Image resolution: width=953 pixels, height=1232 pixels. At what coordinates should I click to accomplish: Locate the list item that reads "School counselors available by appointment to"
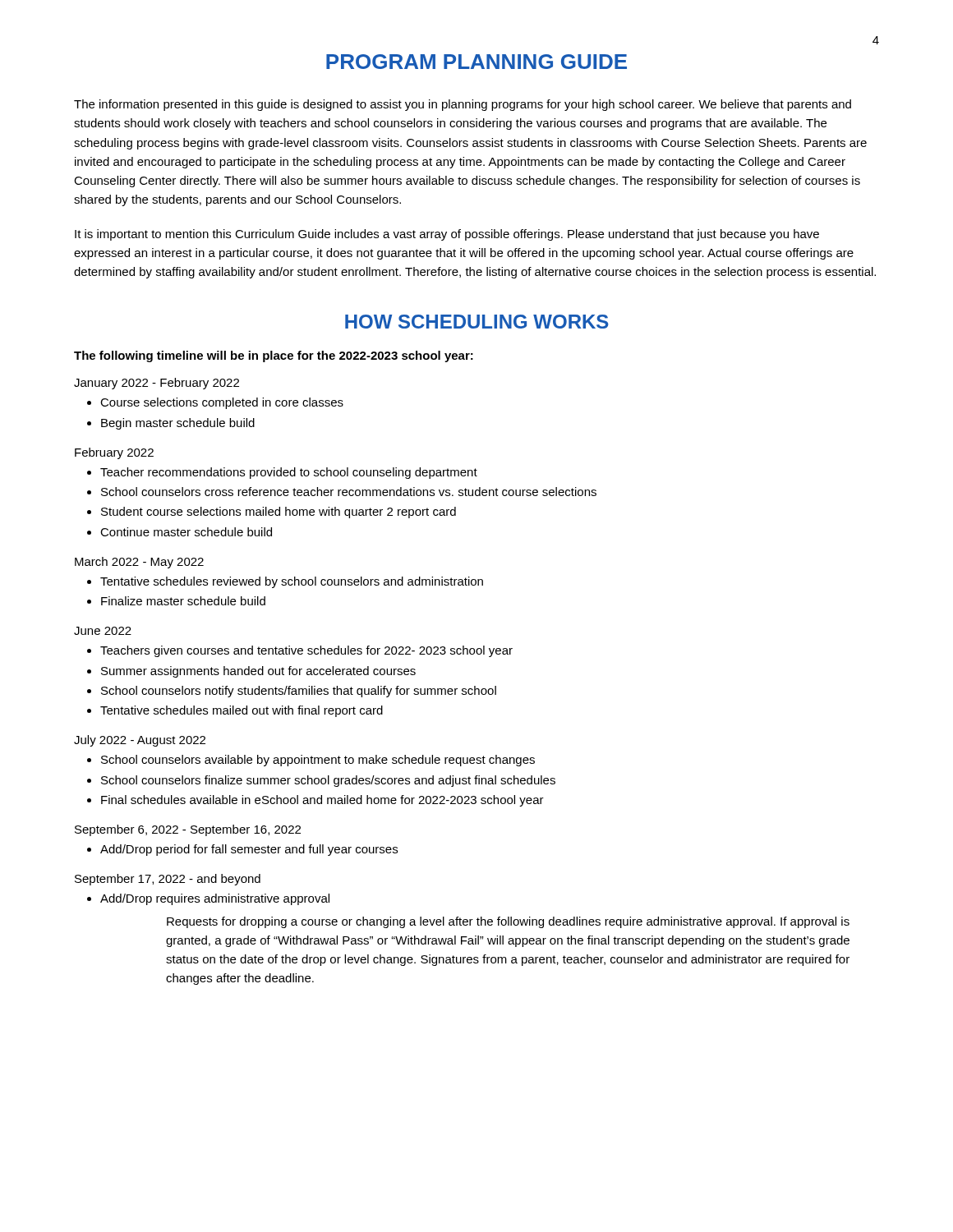pos(318,760)
